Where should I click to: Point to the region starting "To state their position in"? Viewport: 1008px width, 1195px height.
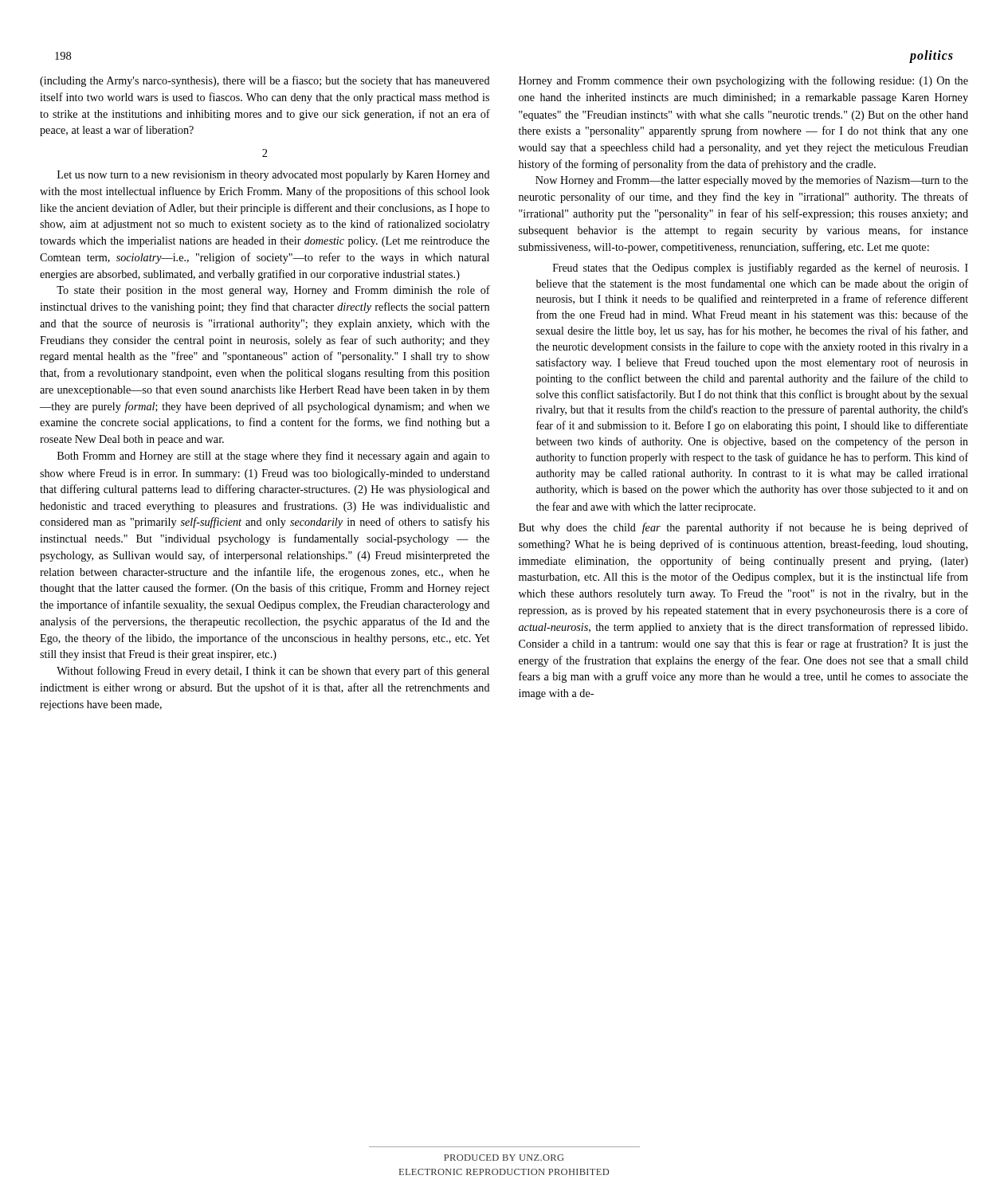265,365
